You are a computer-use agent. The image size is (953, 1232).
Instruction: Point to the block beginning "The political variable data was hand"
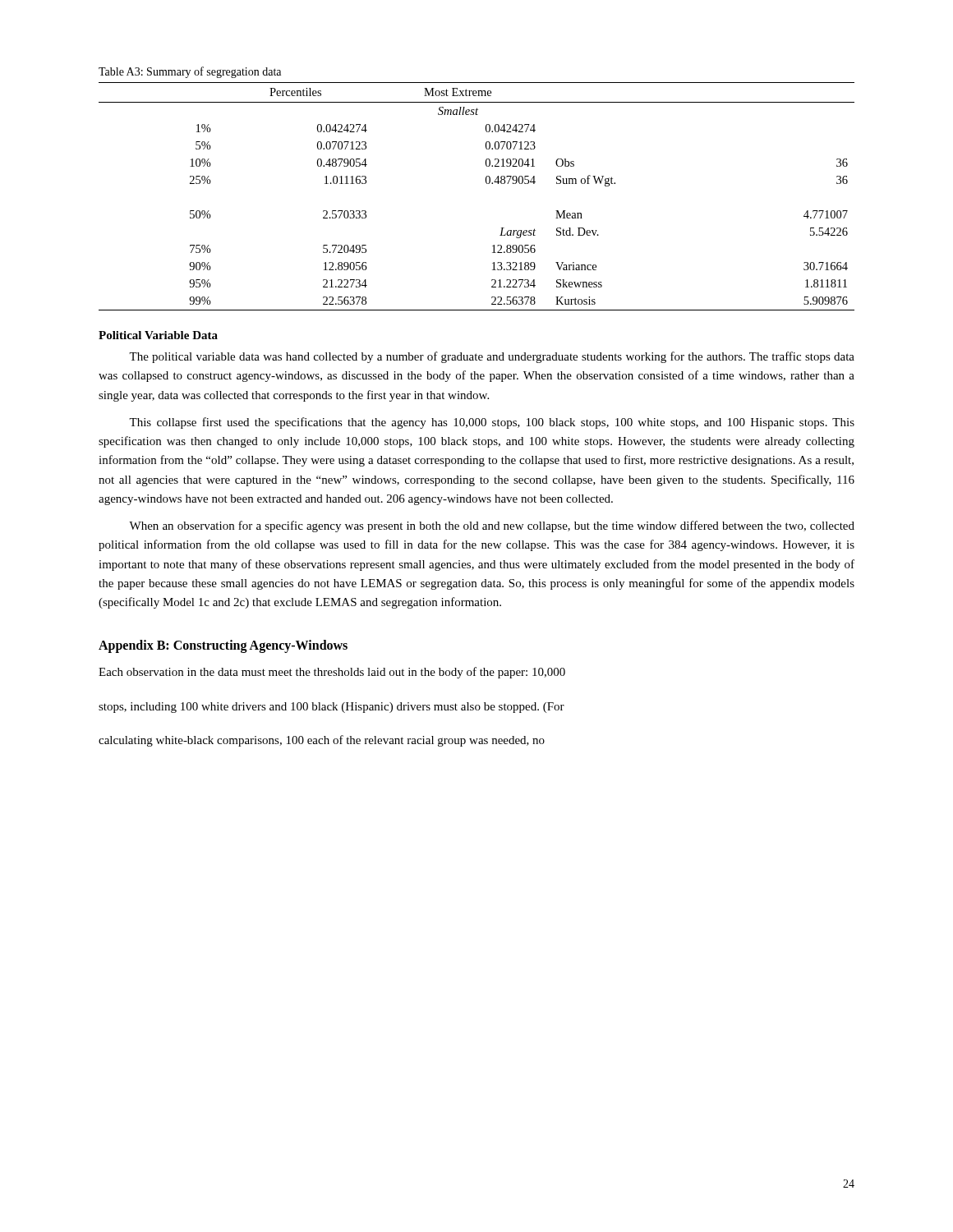(476, 376)
